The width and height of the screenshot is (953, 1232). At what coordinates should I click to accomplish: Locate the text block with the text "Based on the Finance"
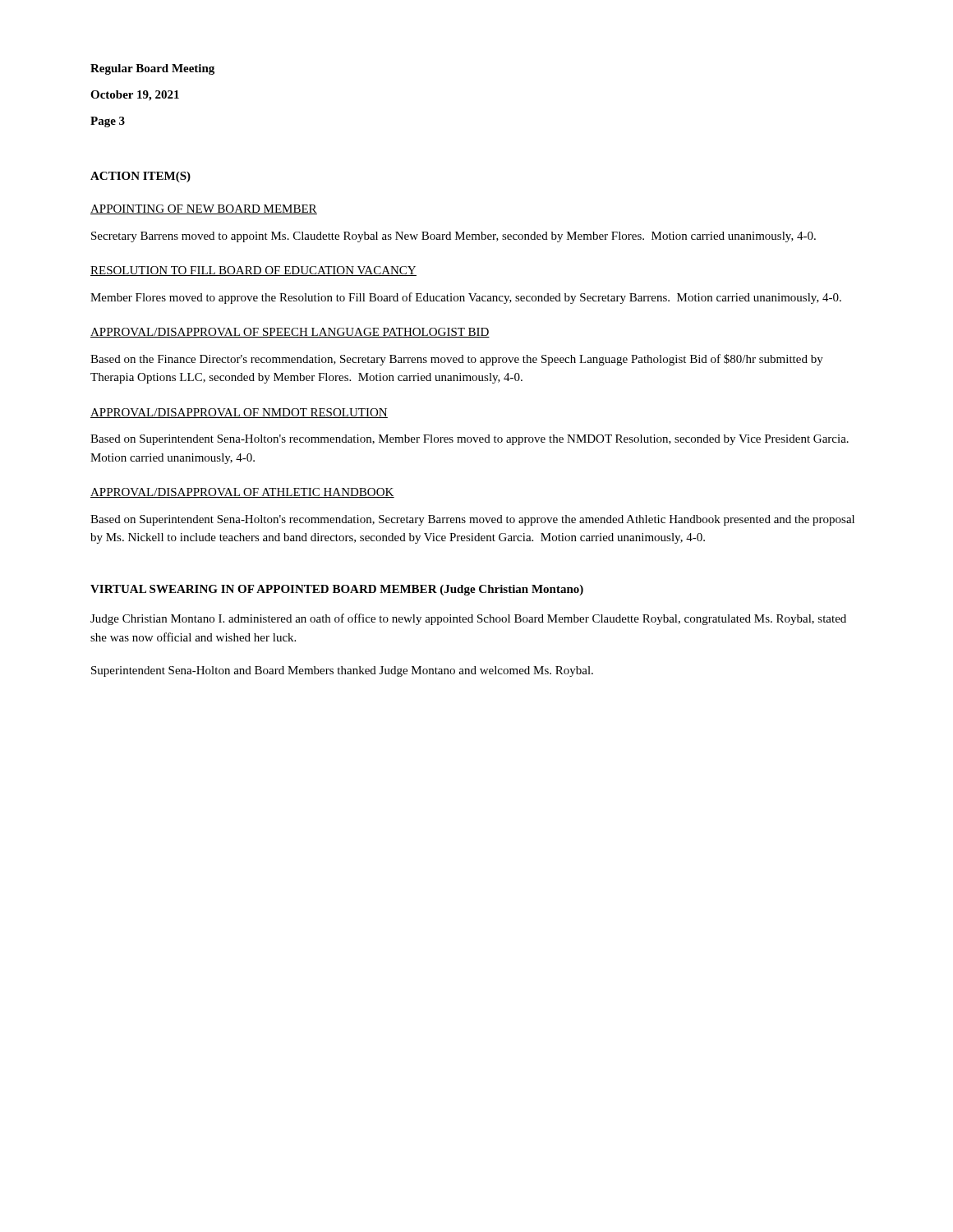[476, 368]
